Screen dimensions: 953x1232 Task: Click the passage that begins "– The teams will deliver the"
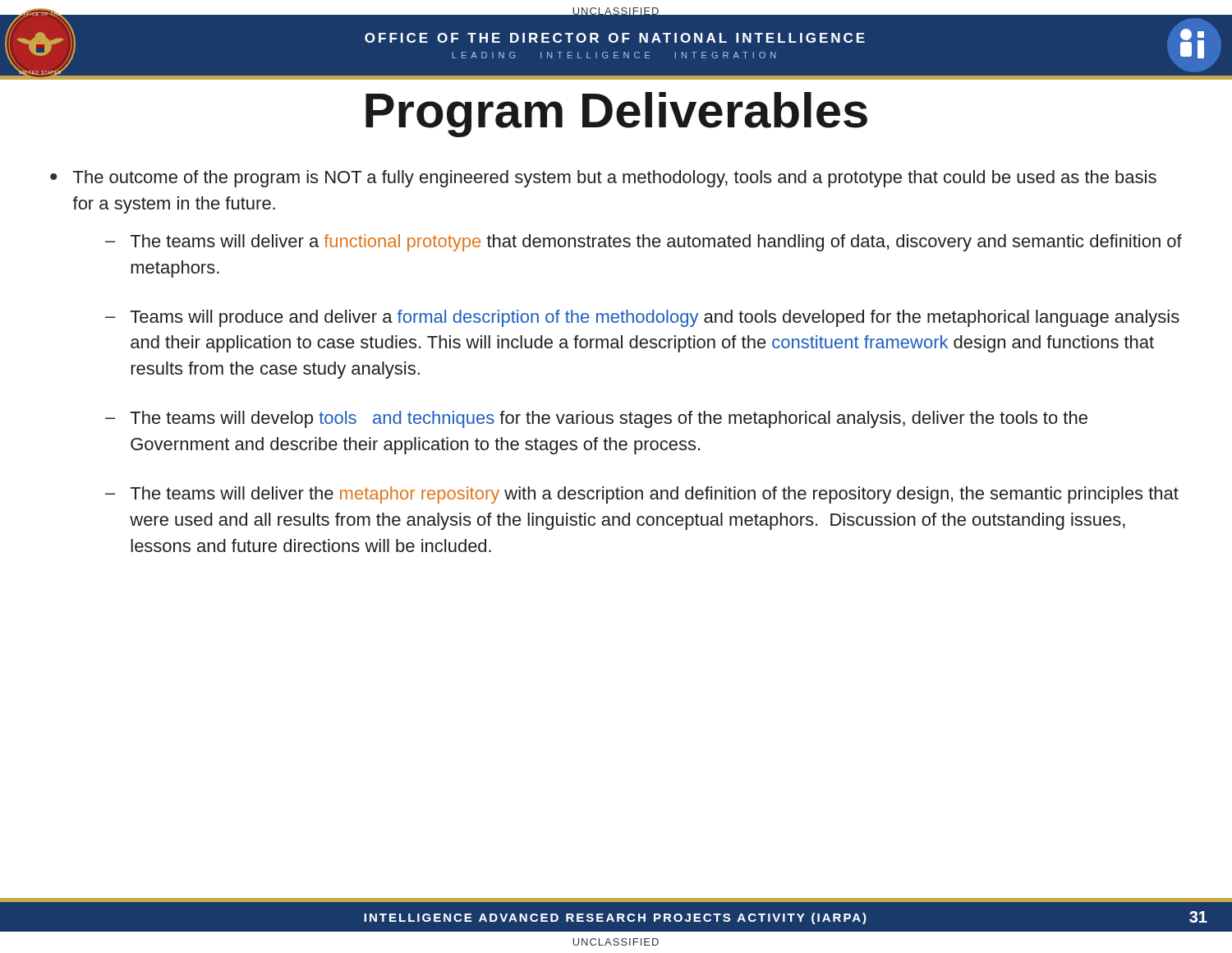coord(644,520)
